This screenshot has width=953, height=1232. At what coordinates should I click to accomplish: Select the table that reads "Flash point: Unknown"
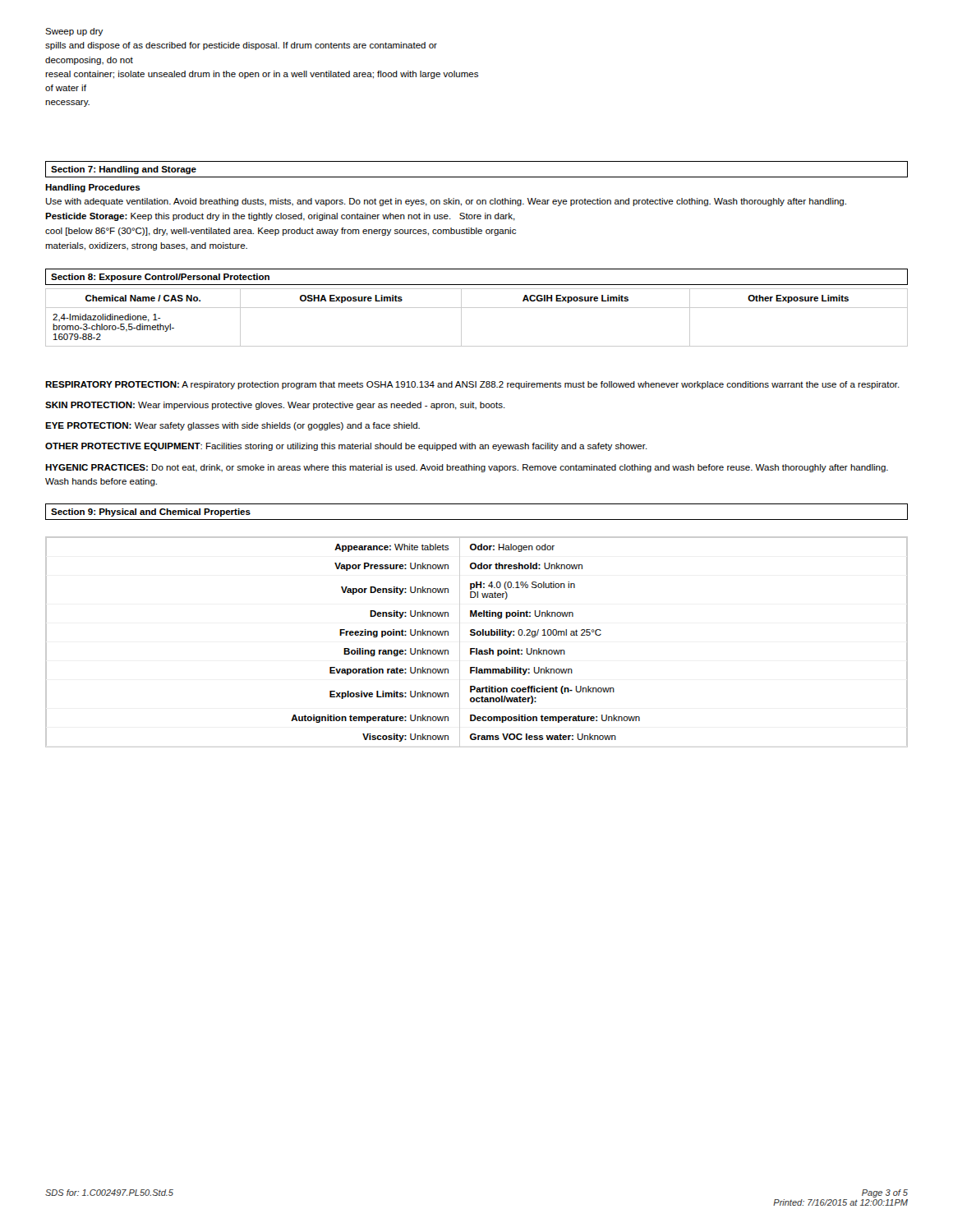click(476, 642)
